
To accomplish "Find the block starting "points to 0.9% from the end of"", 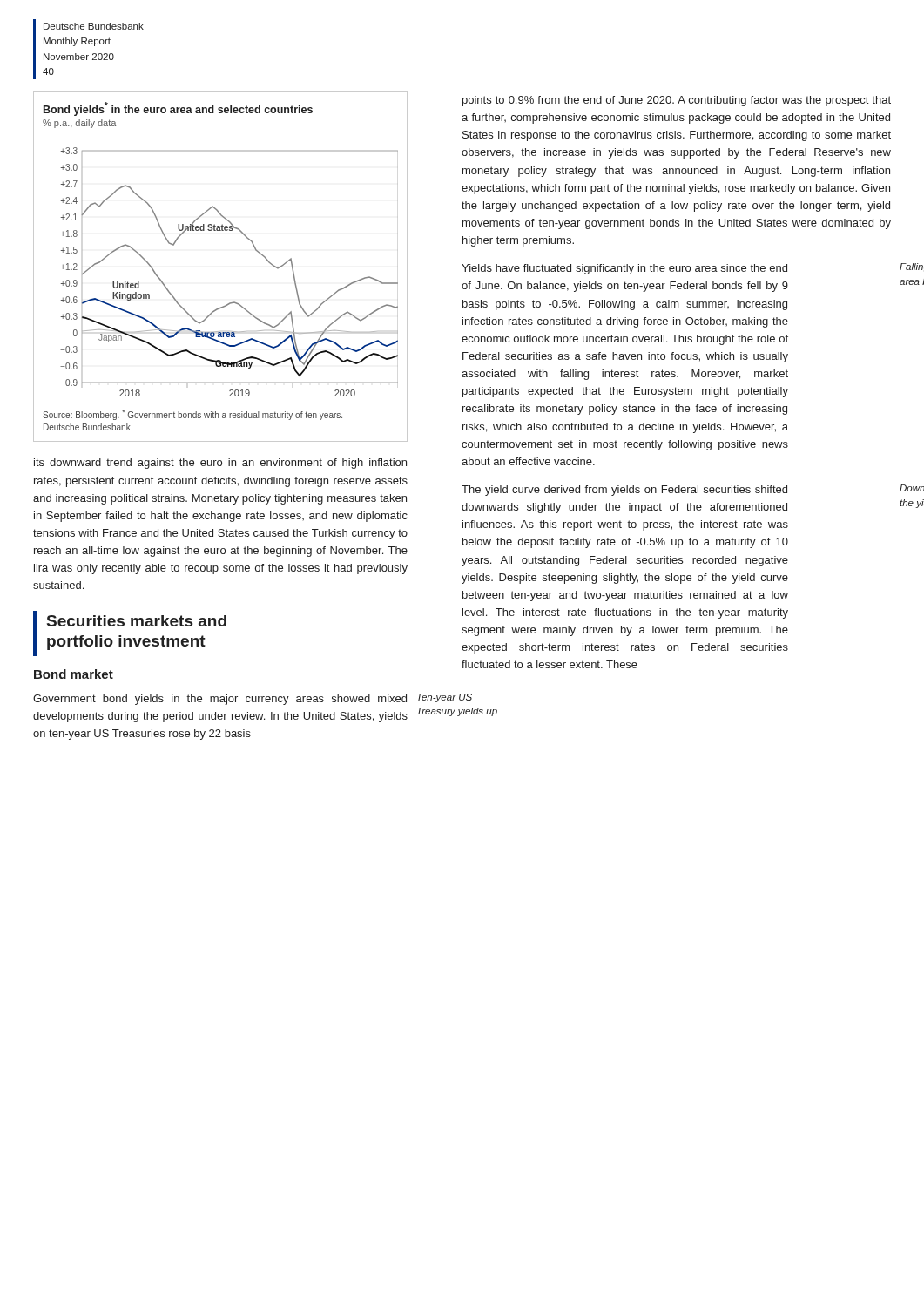I will point(676,170).
